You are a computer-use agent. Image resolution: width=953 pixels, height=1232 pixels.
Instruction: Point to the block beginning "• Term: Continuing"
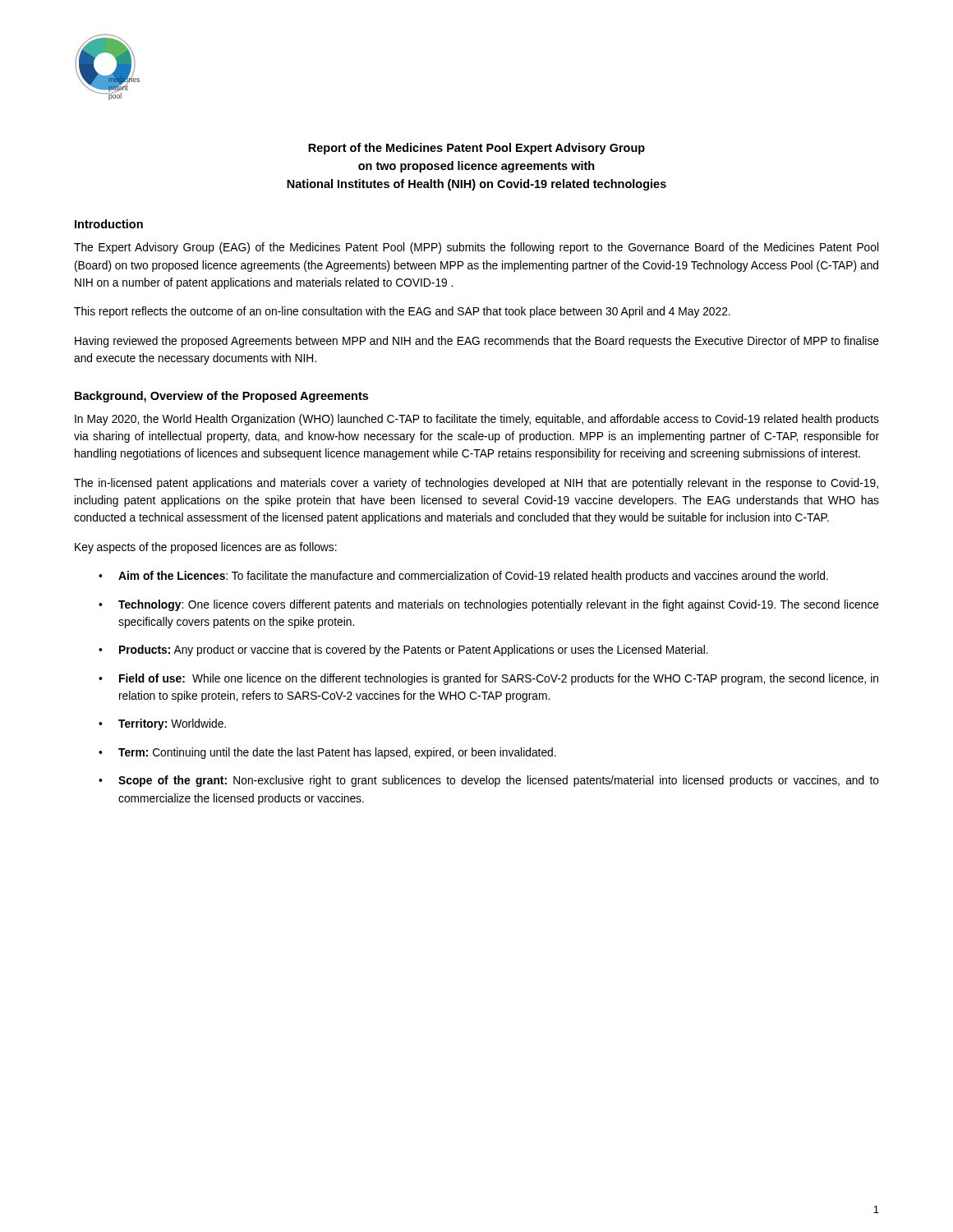pyautogui.click(x=489, y=753)
